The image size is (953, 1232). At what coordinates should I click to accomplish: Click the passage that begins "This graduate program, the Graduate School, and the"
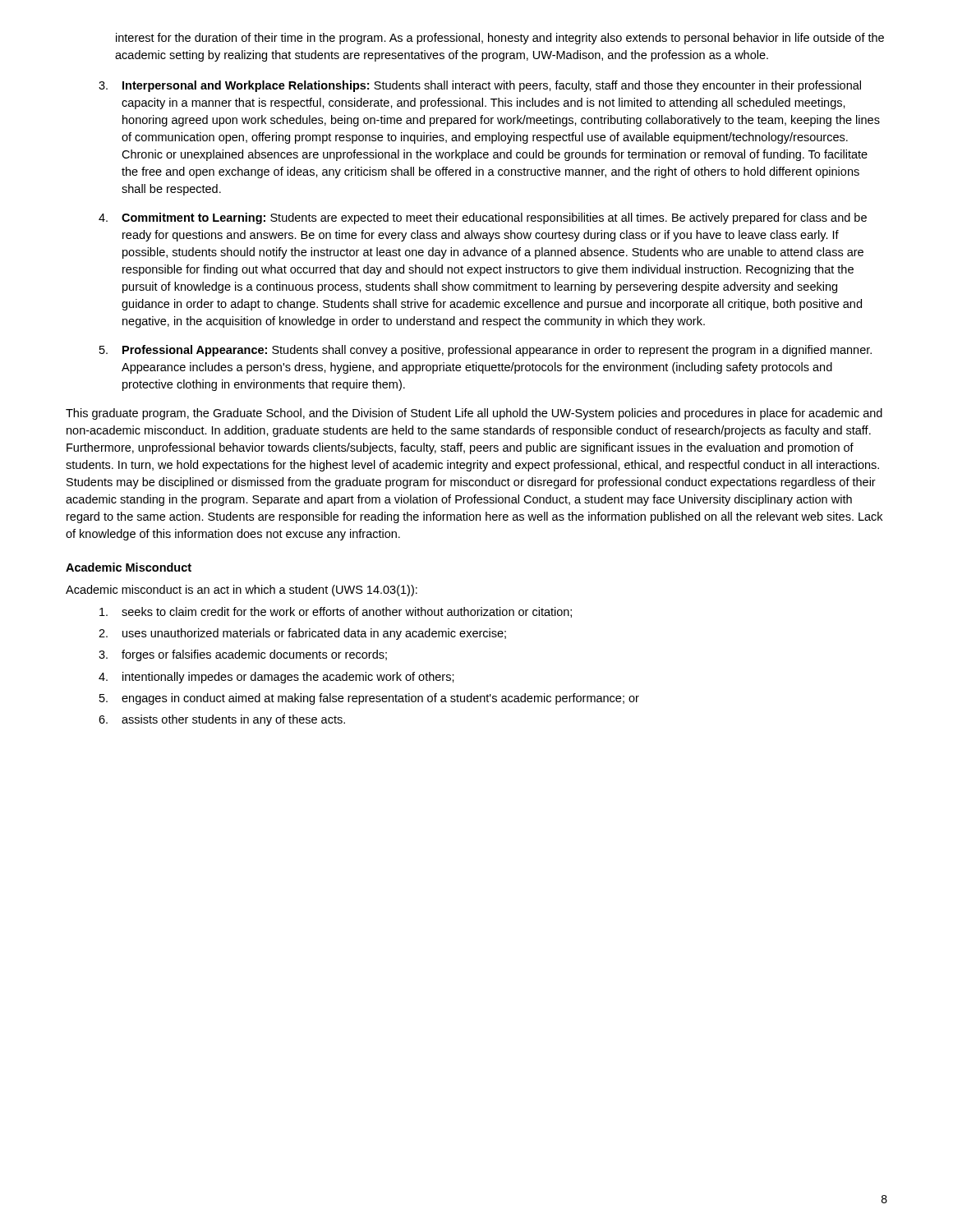(474, 474)
